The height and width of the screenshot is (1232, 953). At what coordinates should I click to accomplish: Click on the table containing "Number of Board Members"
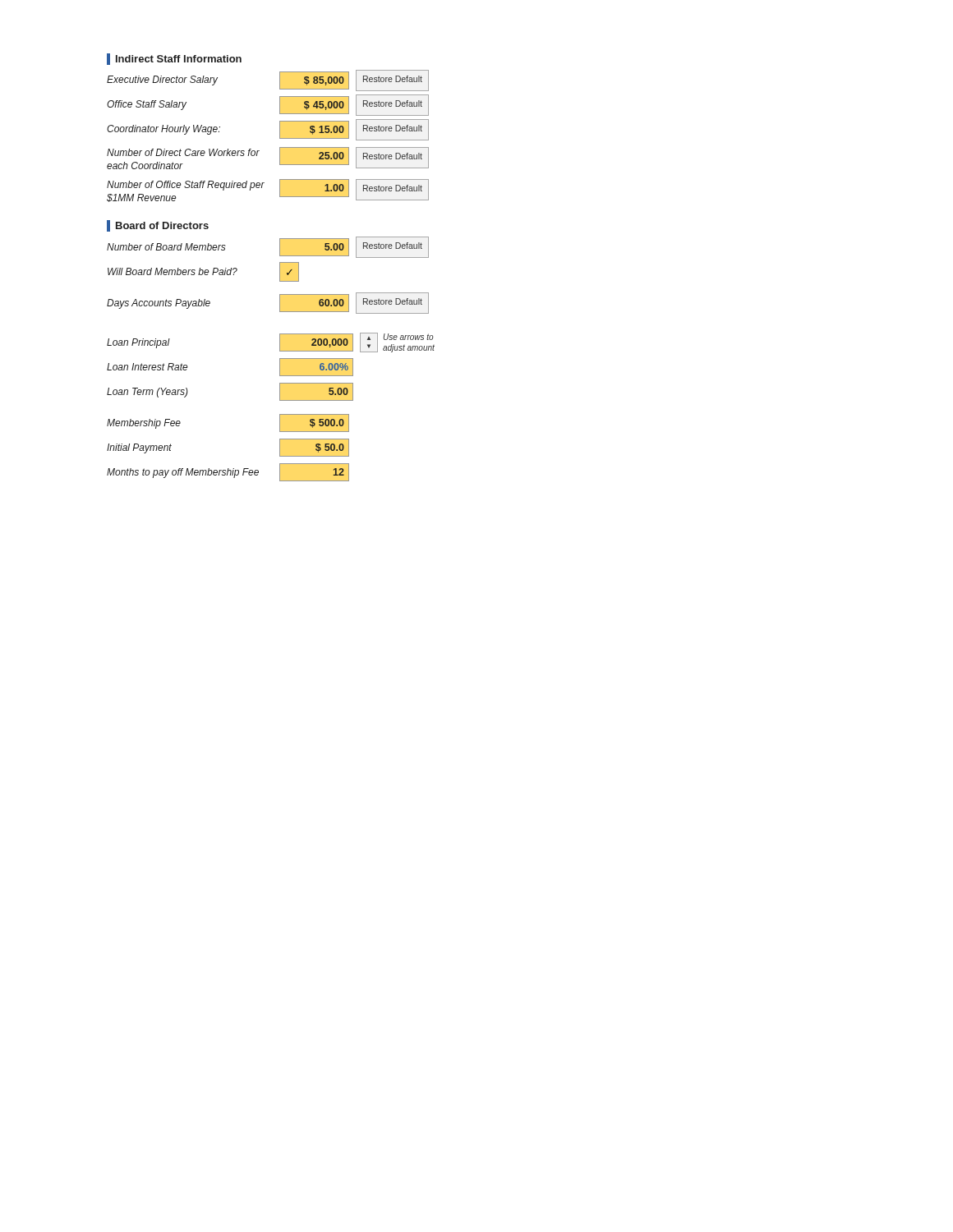(304, 275)
